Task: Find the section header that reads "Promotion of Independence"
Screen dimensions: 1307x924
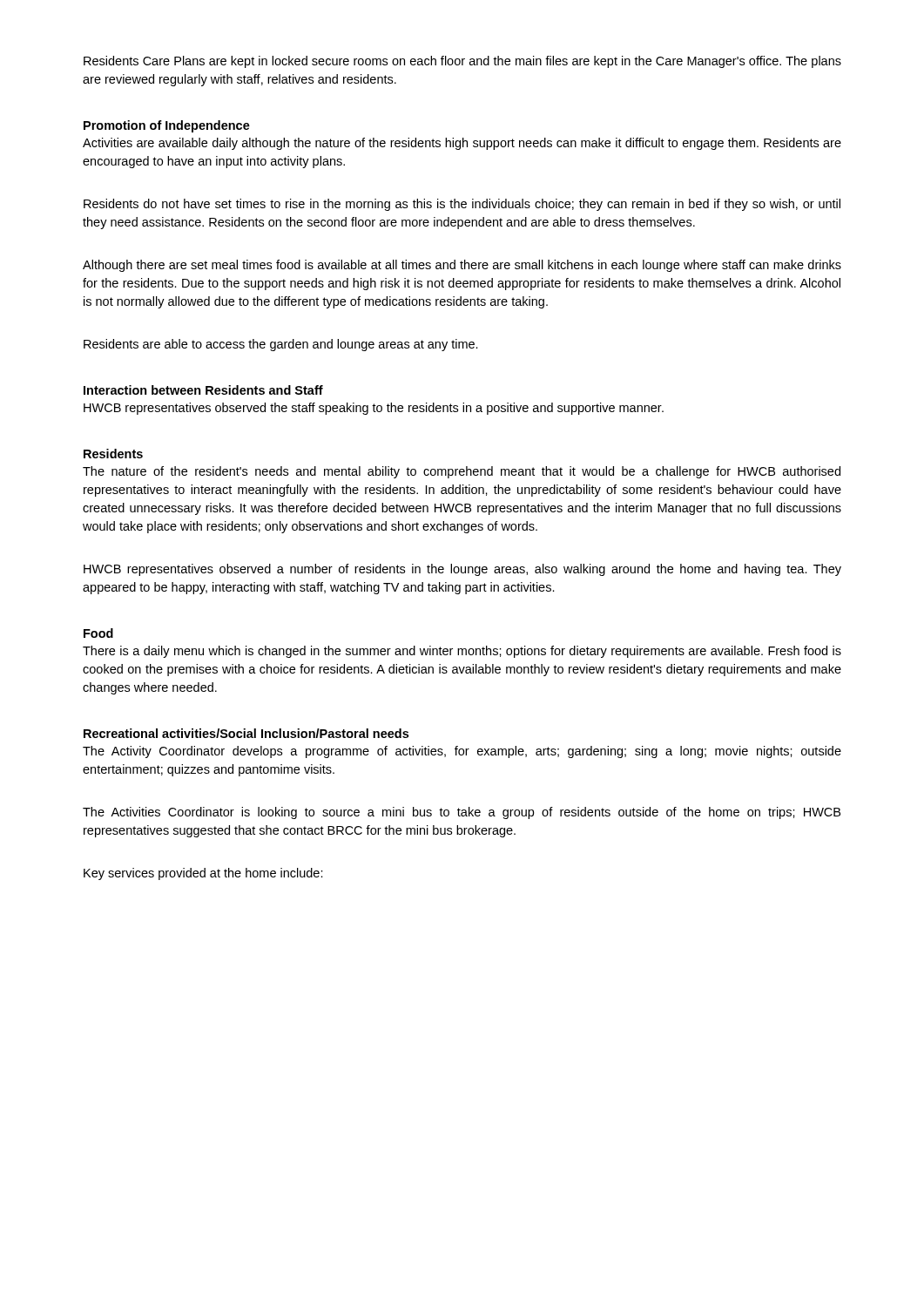Action: (x=166, y=126)
